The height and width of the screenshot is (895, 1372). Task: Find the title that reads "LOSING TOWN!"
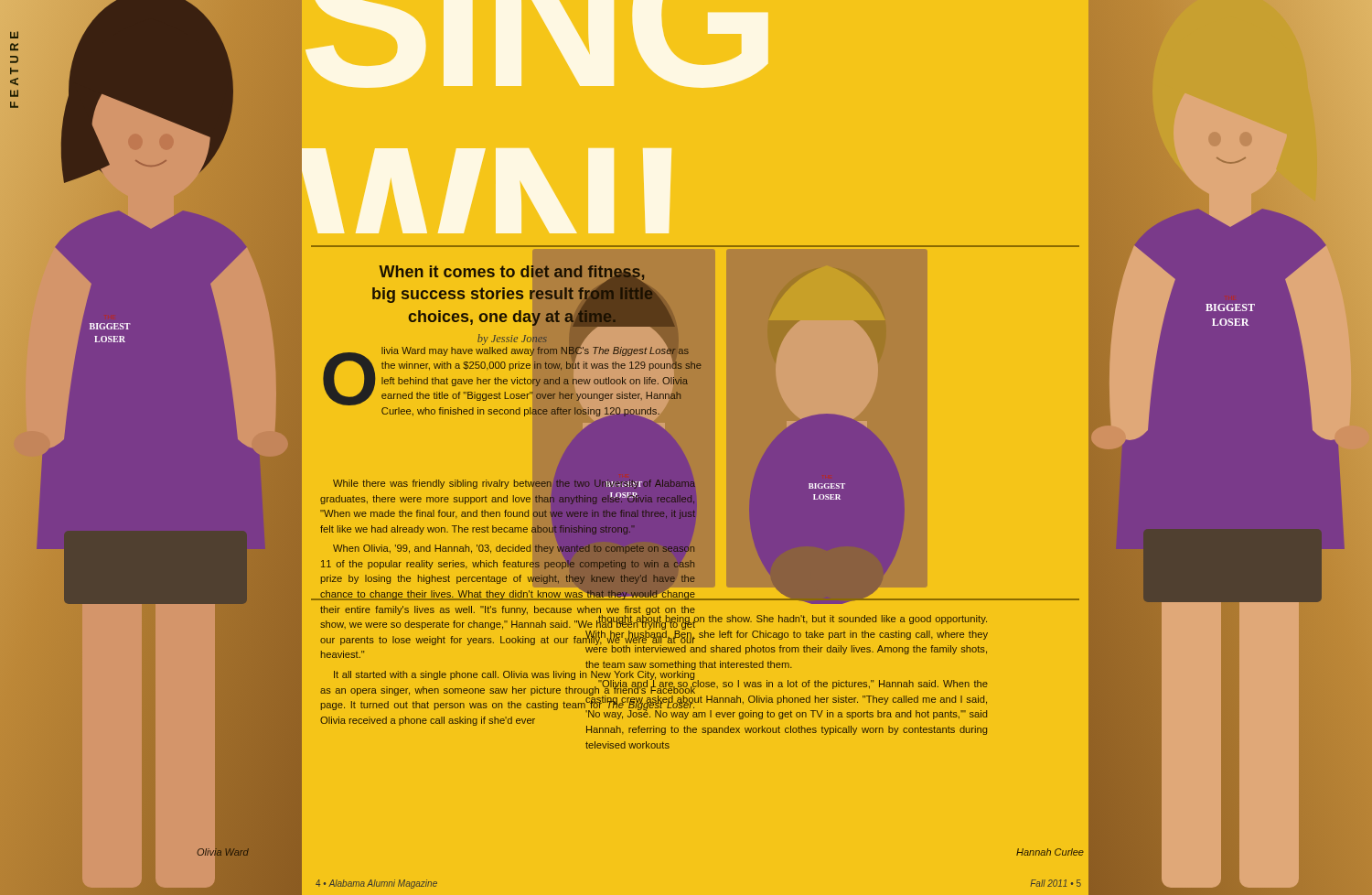pos(402,117)
